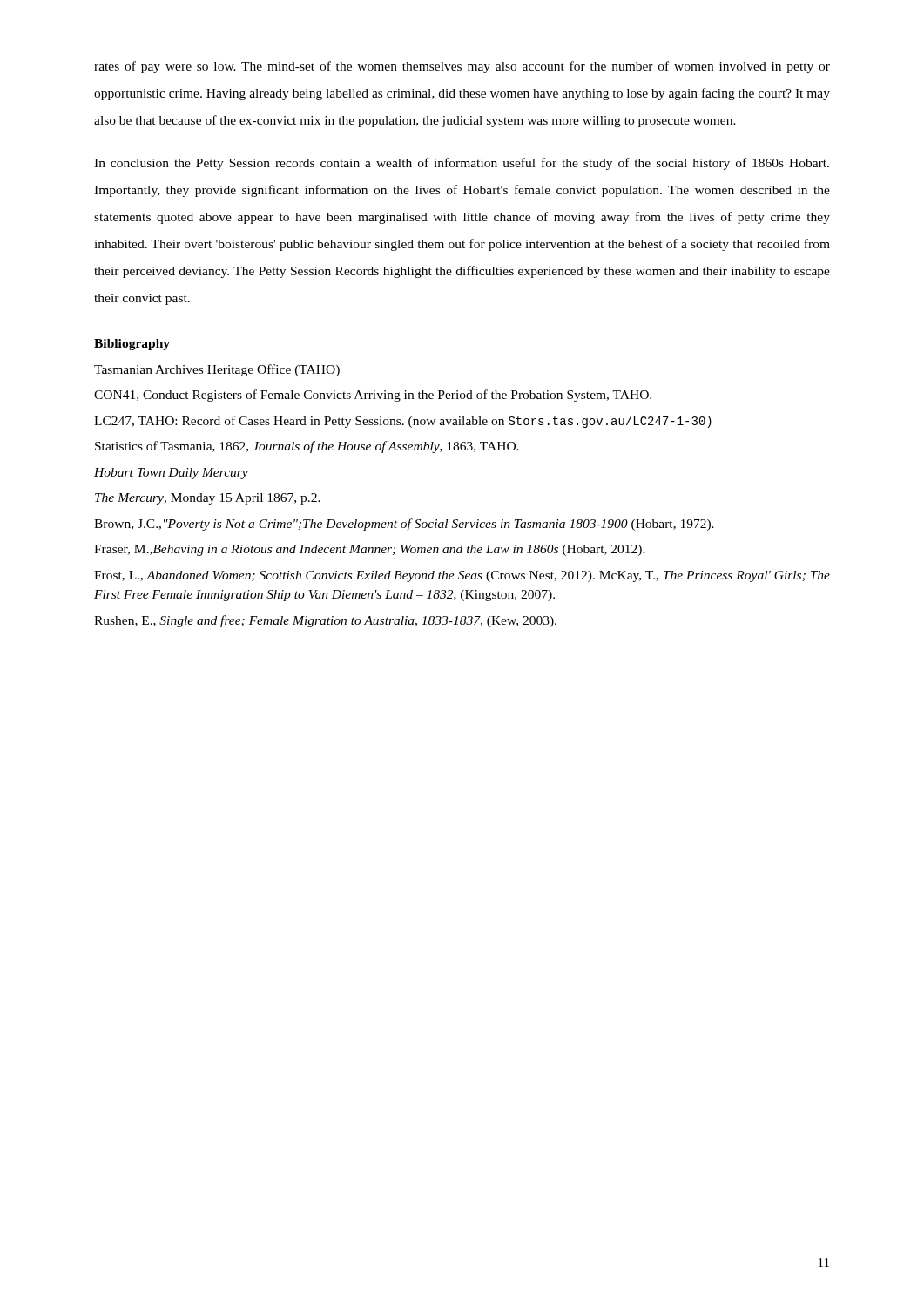The width and height of the screenshot is (924, 1307).
Task: Select the text that says "Hobart Town Daily Mercury"
Action: [x=171, y=474]
